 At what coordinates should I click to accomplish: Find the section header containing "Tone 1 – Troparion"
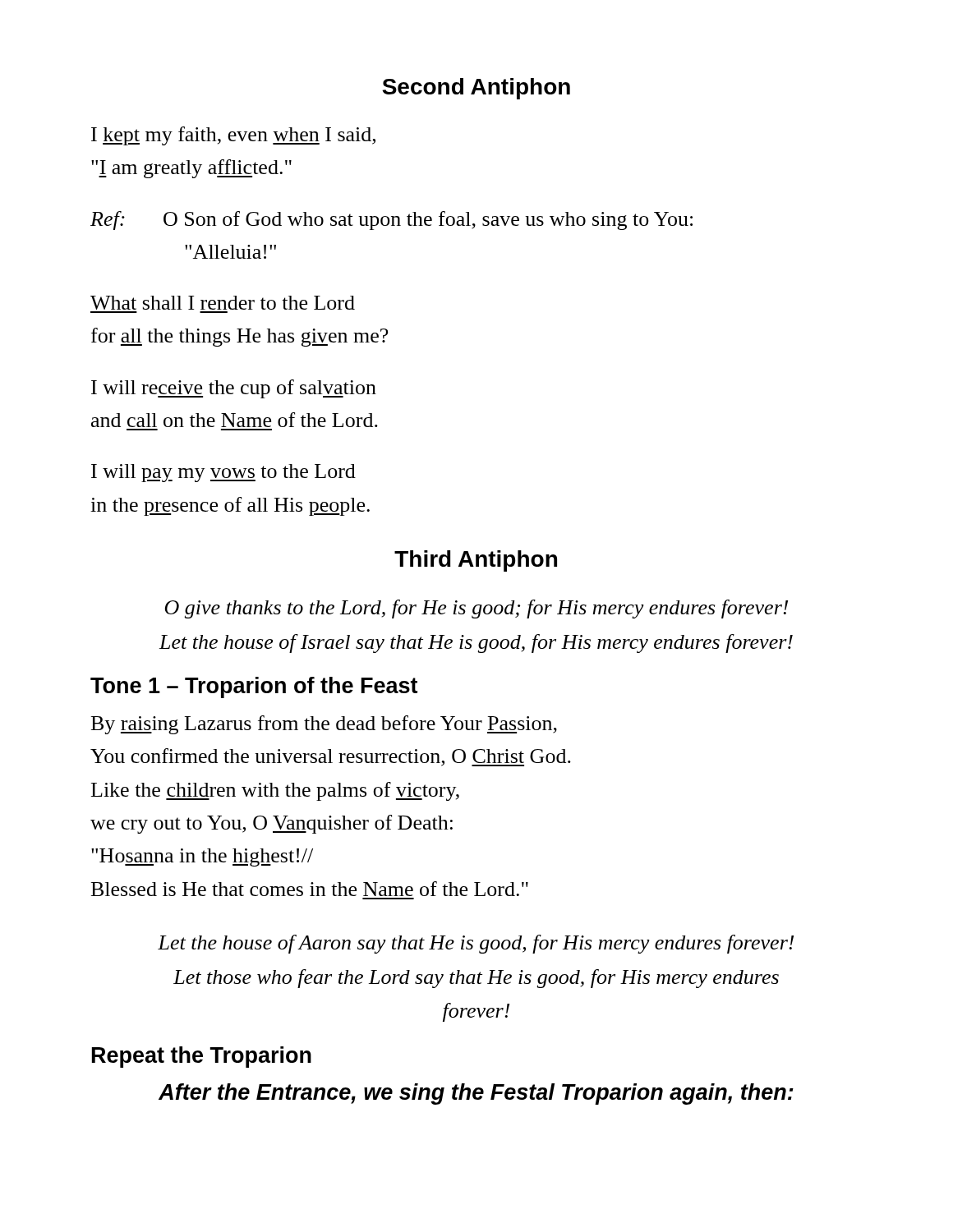click(254, 686)
